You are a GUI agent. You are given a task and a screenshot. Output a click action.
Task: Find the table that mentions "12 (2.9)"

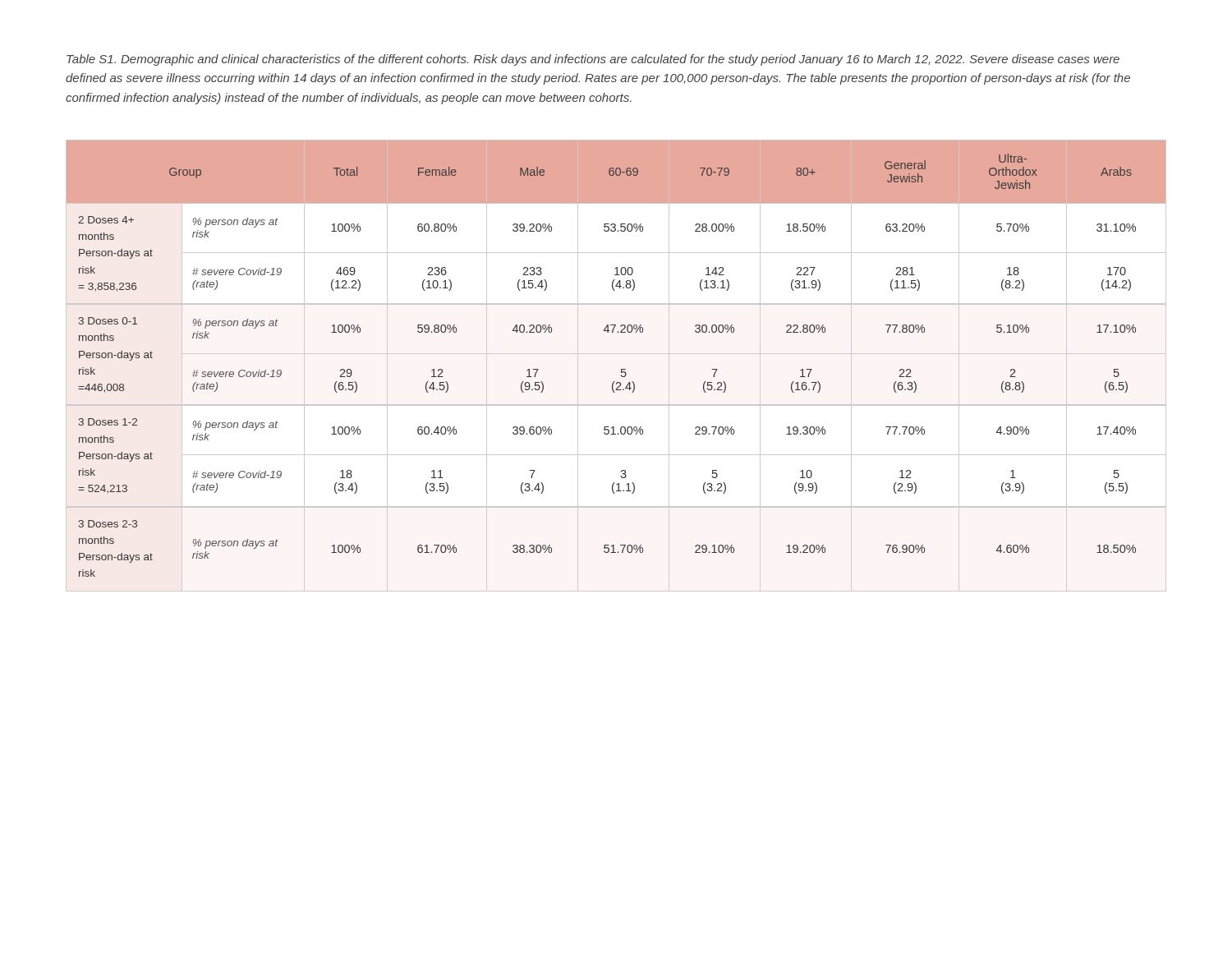(616, 365)
